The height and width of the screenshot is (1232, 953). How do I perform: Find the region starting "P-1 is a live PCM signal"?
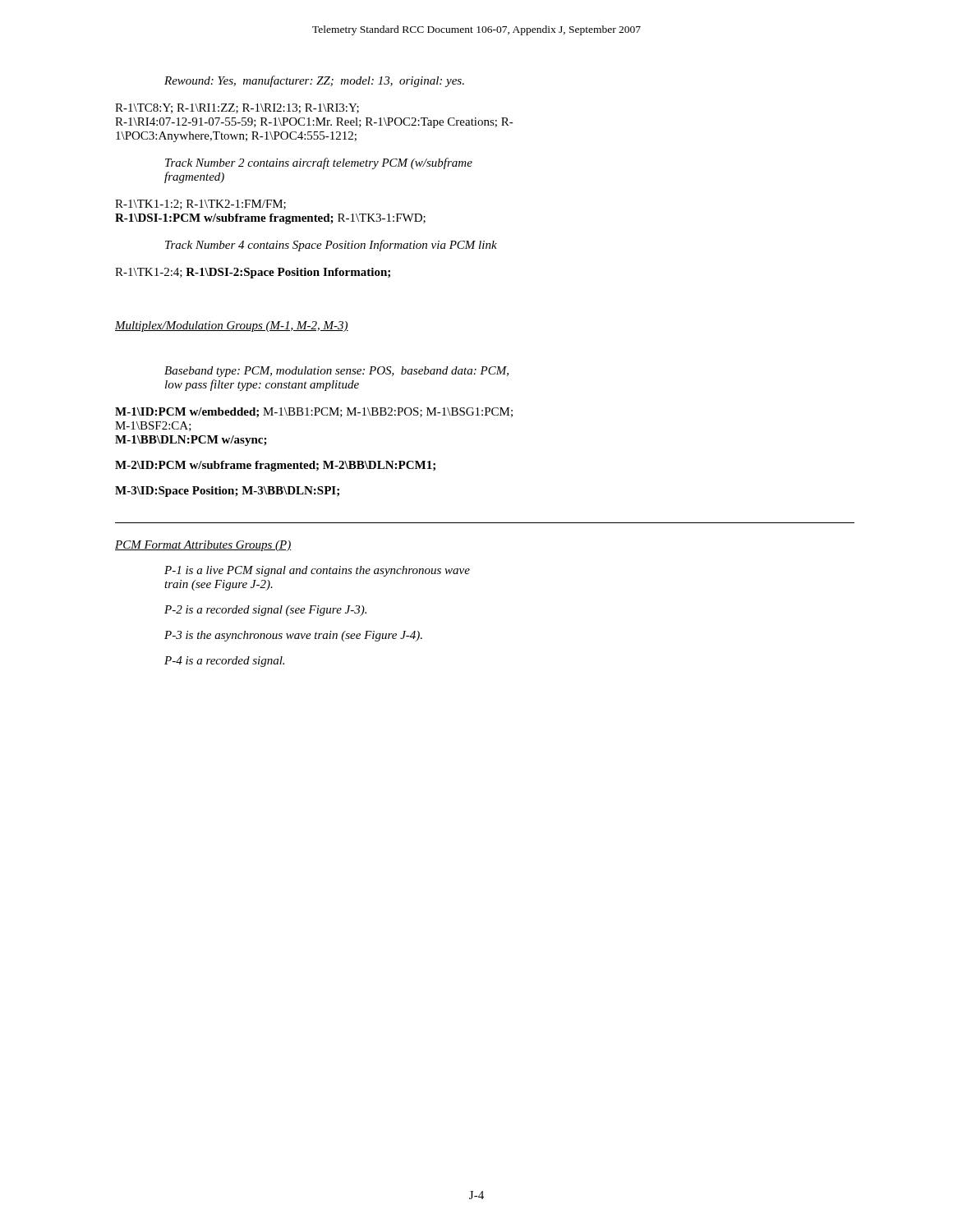[x=317, y=577]
